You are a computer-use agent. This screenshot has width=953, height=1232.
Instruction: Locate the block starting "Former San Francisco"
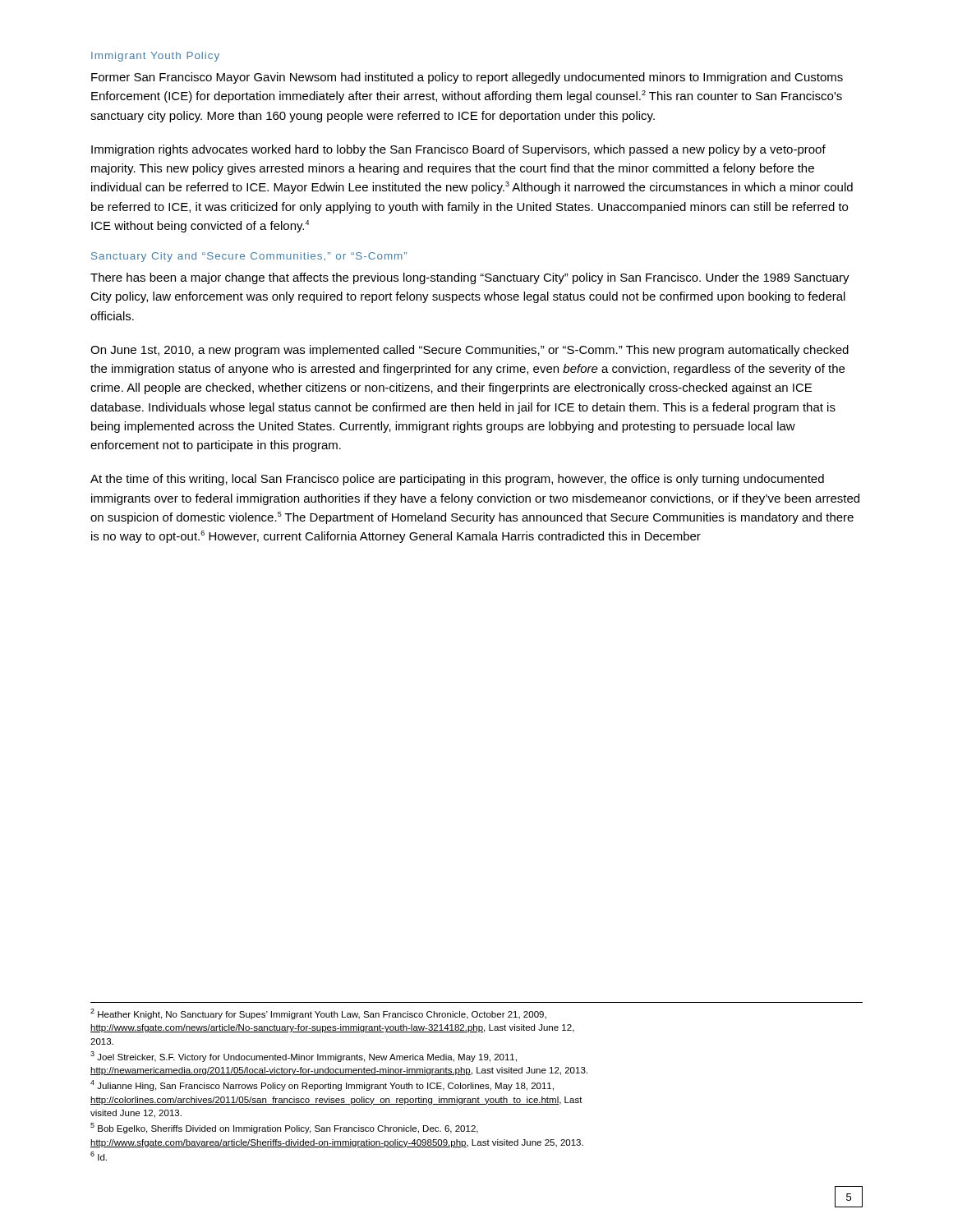pyautogui.click(x=467, y=96)
